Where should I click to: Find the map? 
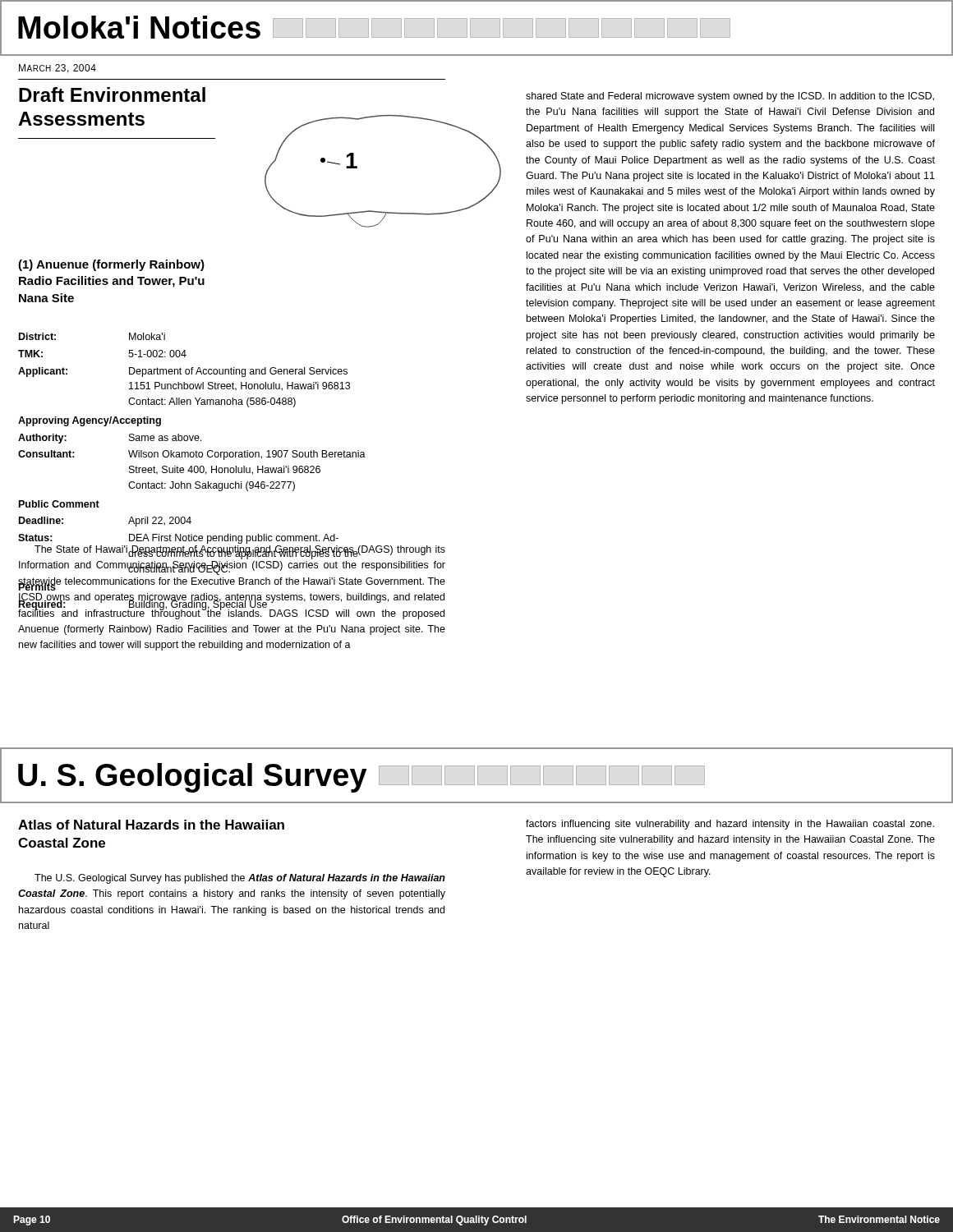370,166
